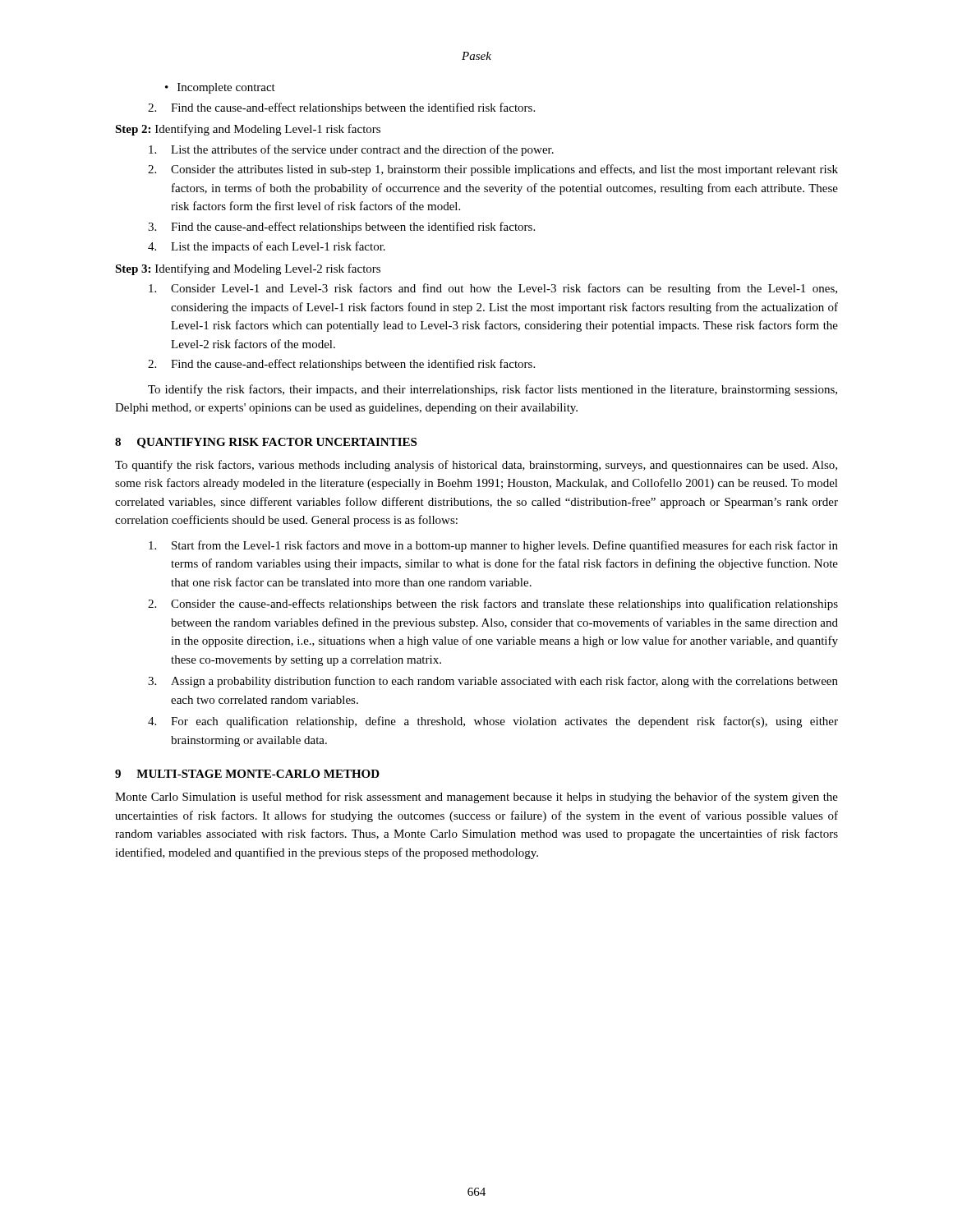953x1232 pixels.
Task: Find the section header that says "8 QUANTIFYING RISK FACTOR UNCERTAINTIES"
Action: [266, 441]
